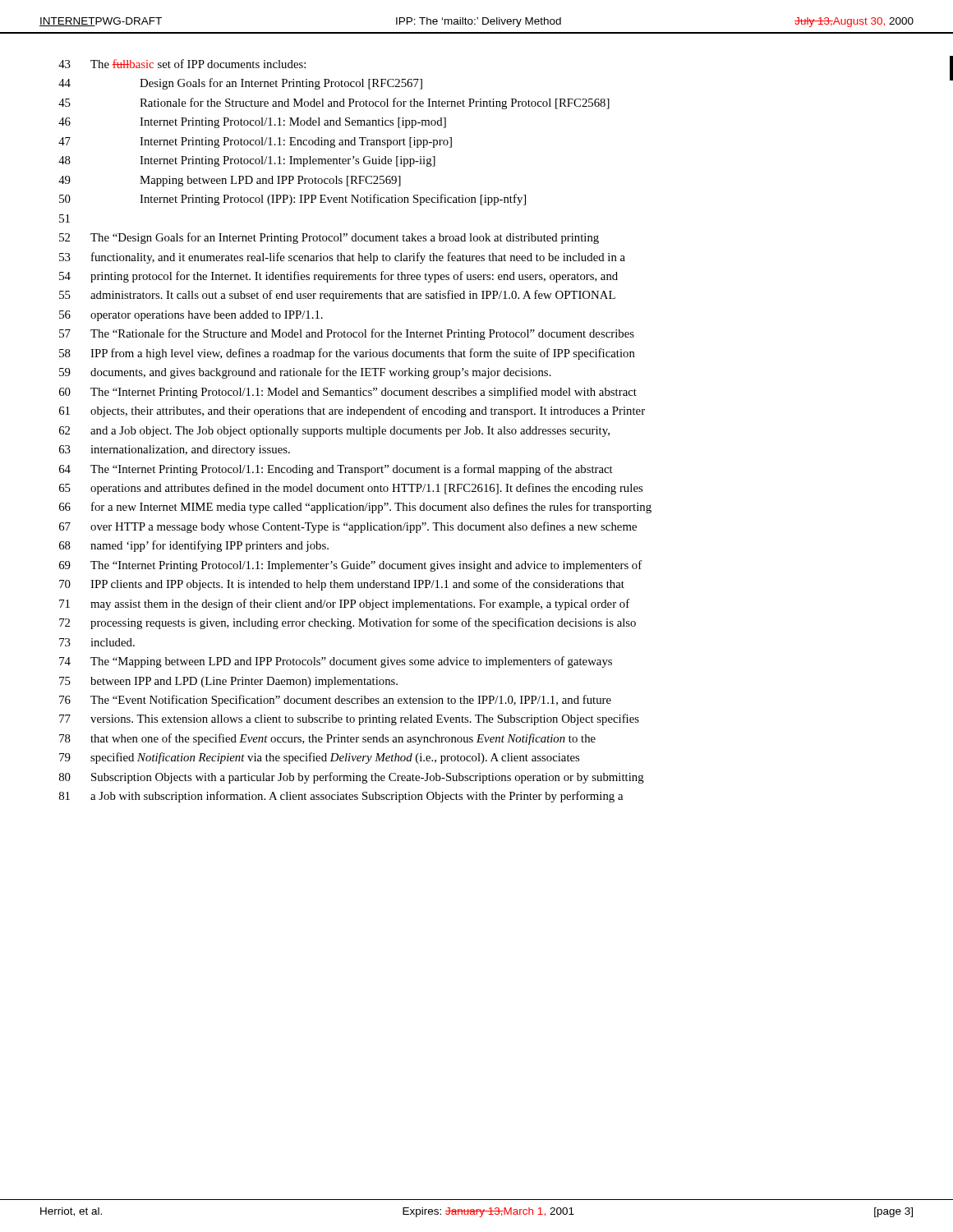Click on the text block that says "55 administrators. It calls out a subset"
The height and width of the screenshot is (1232, 953).
pos(476,296)
